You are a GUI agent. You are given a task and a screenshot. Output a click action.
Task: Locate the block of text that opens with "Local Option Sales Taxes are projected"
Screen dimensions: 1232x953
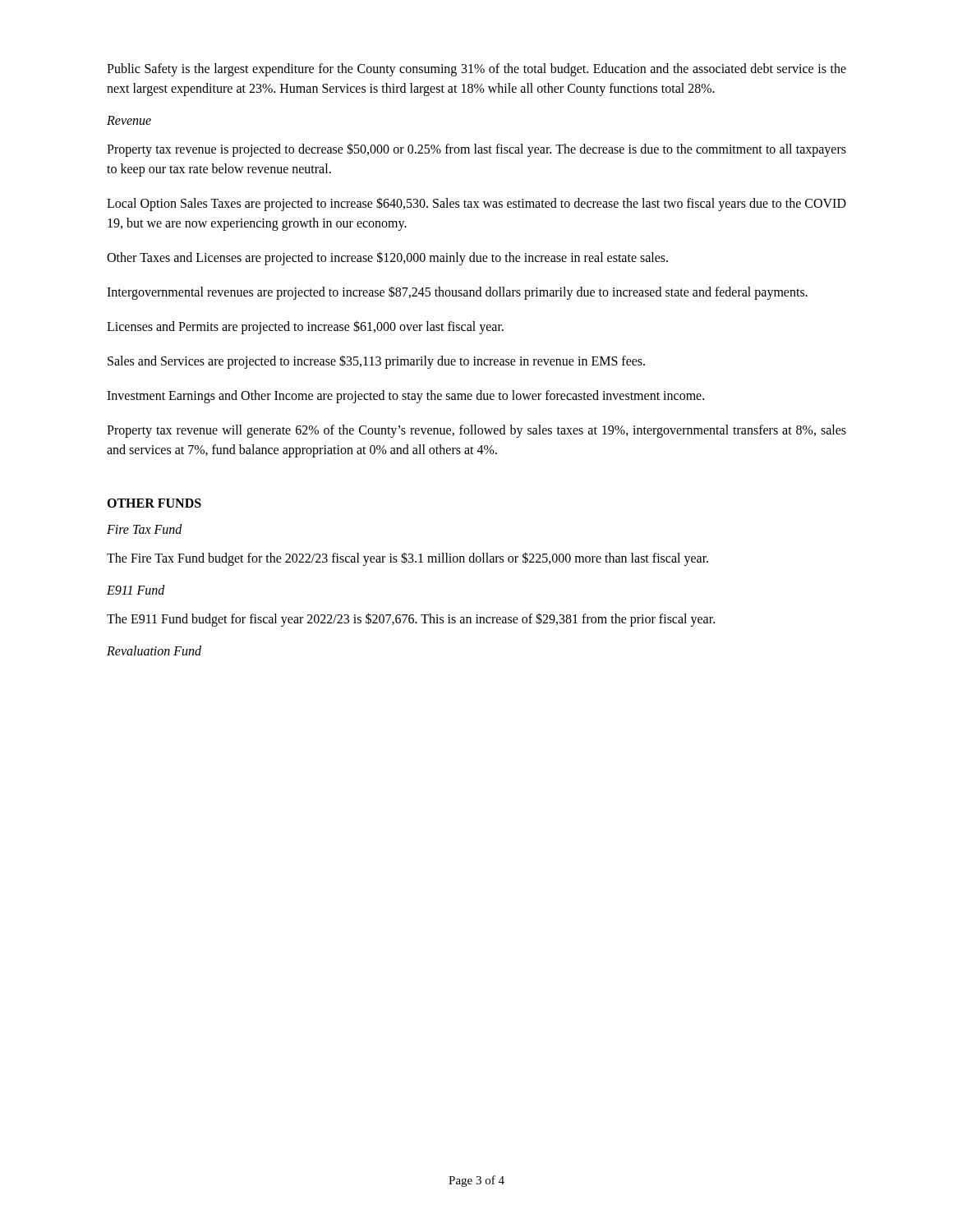click(476, 213)
